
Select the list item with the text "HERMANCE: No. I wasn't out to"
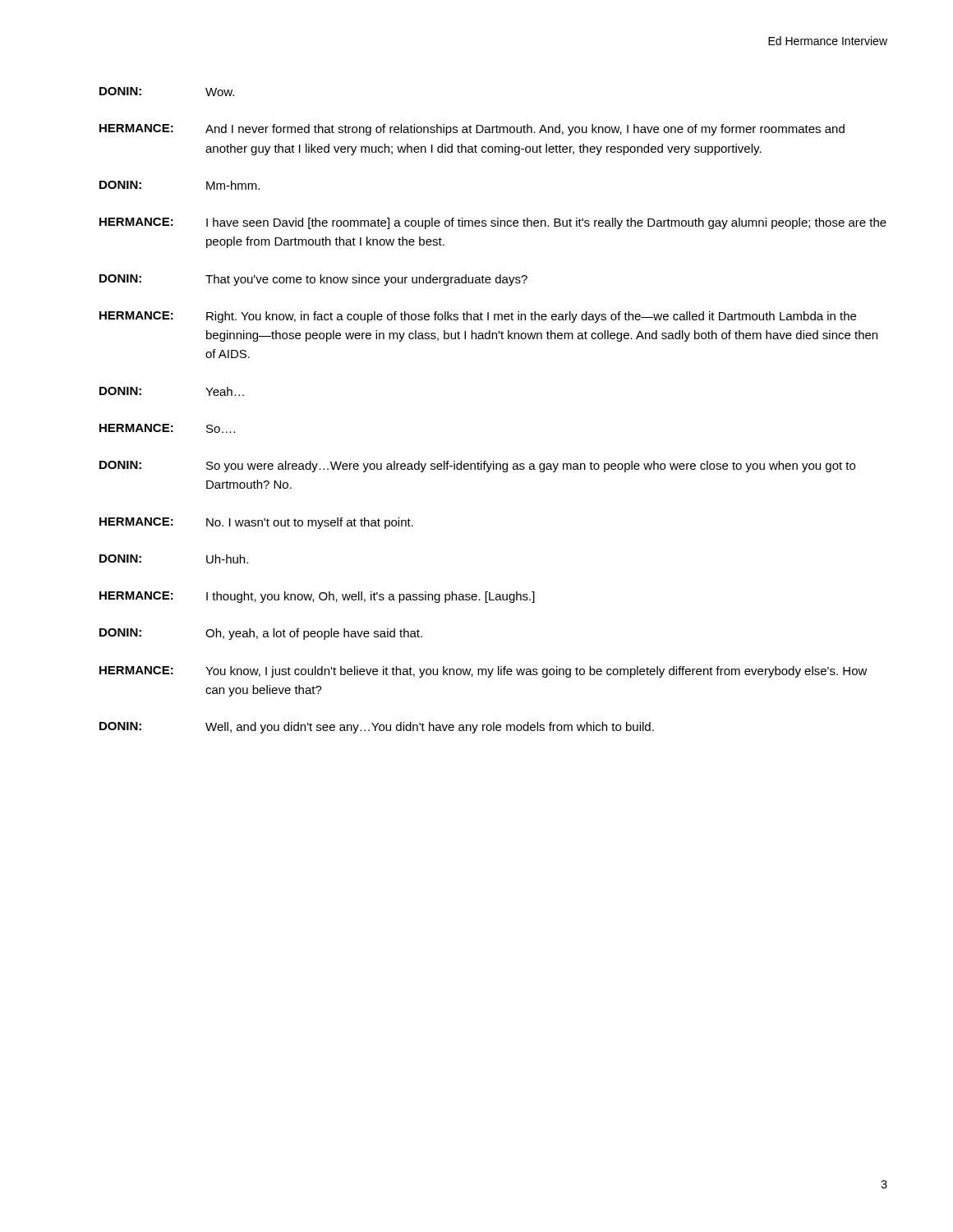(x=256, y=523)
